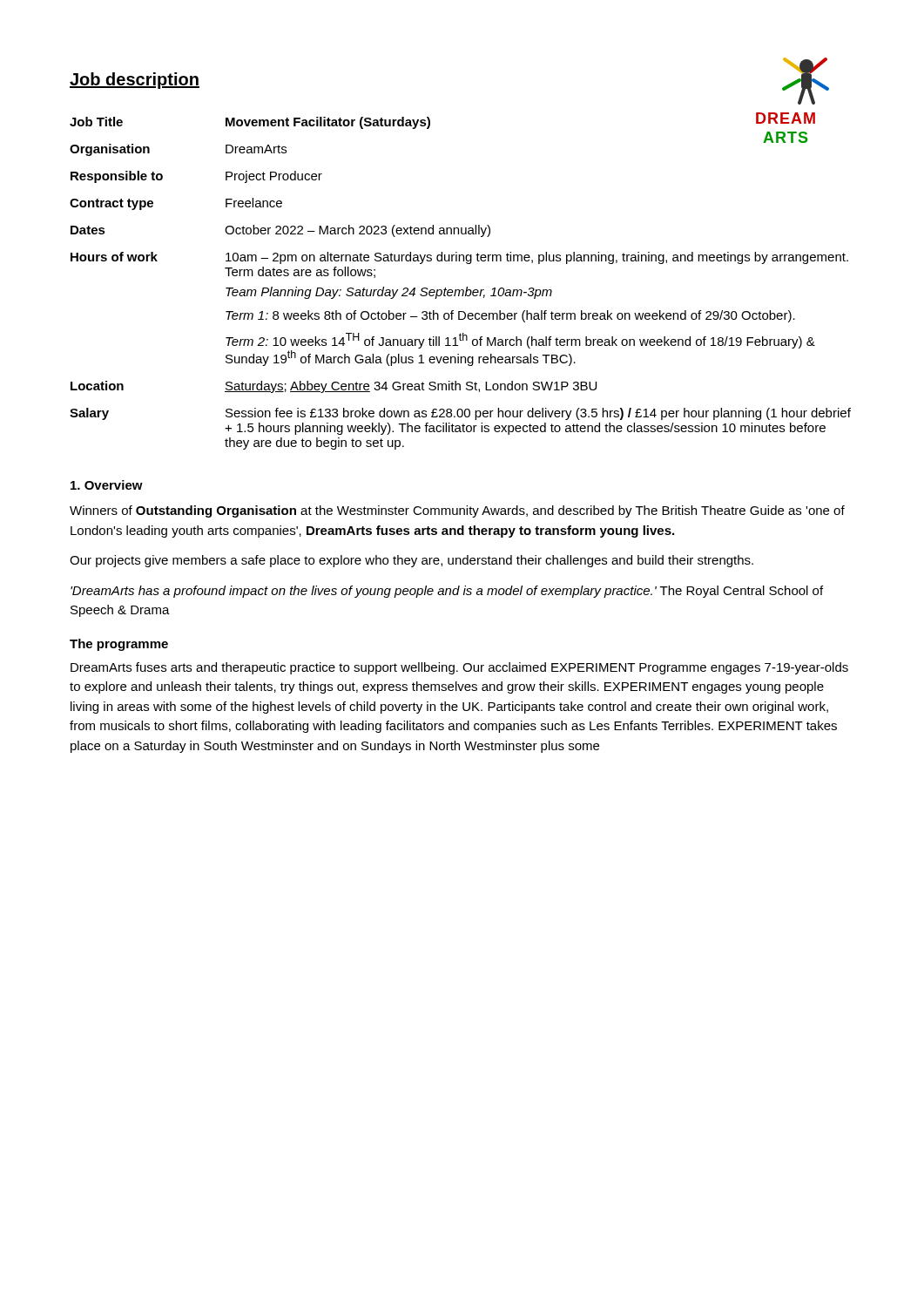924x1307 pixels.
Task: Navigate to the passage starting "Salary Session fee is £133"
Action: tap(462, 427)
